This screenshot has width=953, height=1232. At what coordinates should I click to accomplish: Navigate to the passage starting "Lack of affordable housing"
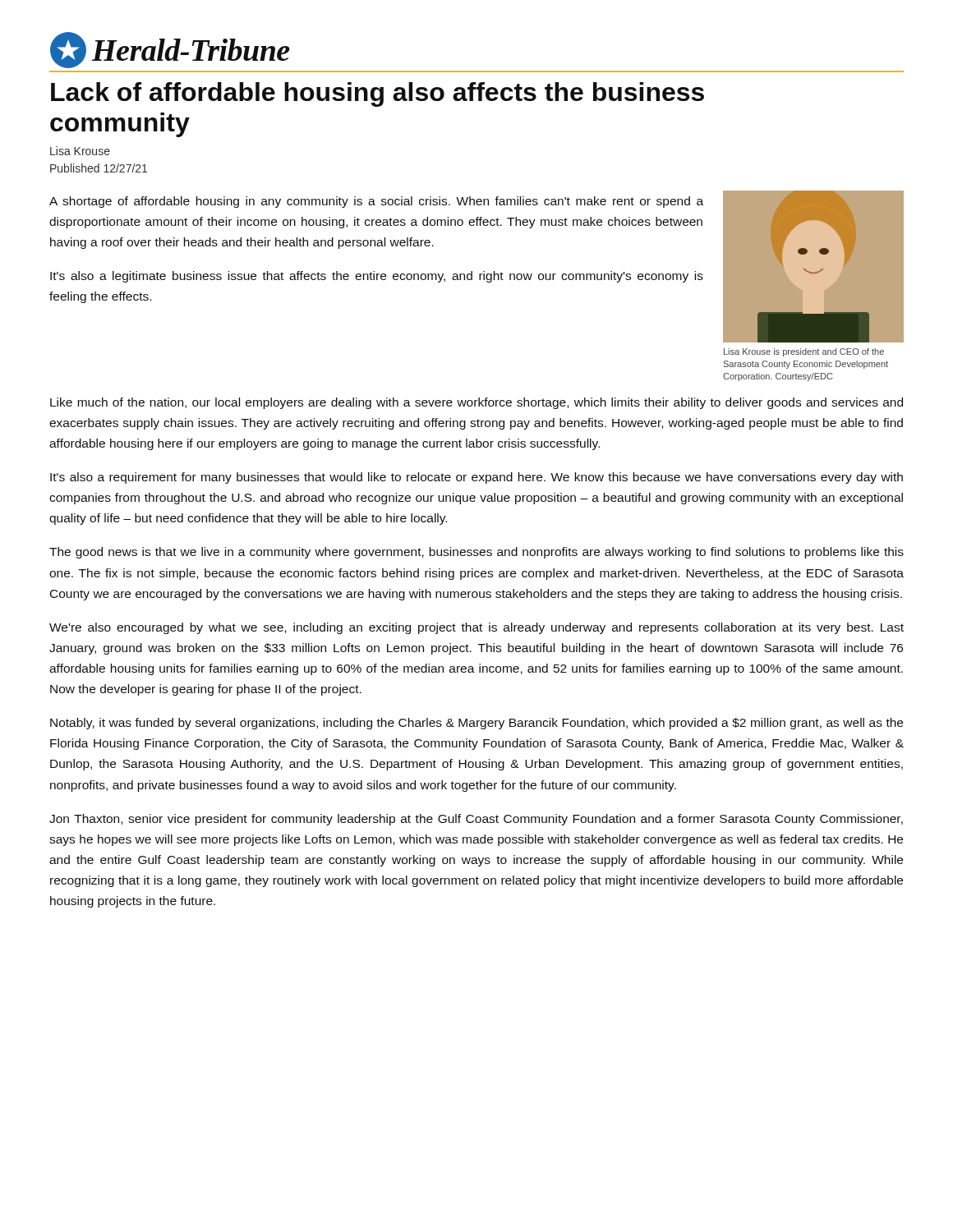476,107
